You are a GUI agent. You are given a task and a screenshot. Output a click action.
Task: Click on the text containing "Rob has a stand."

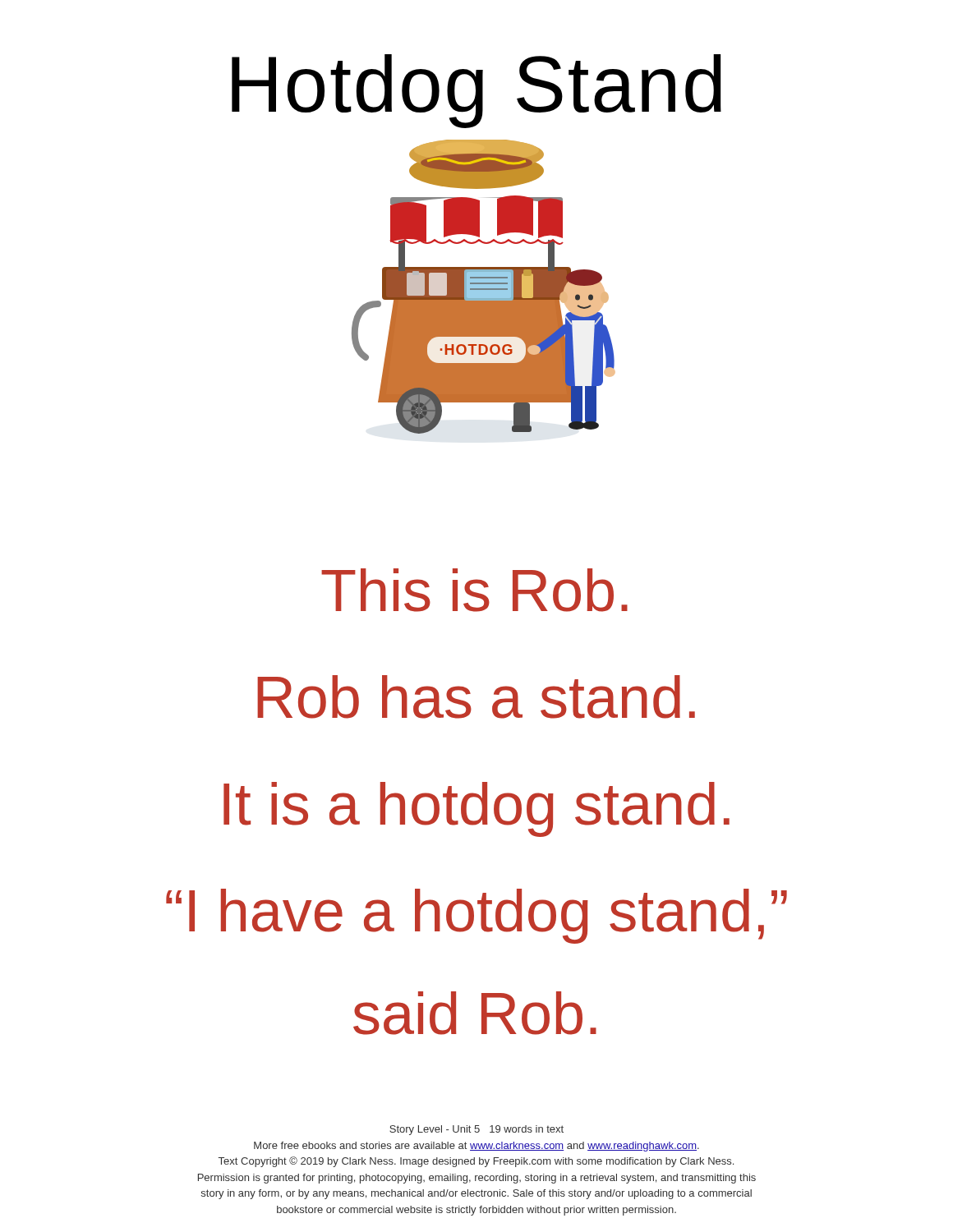476,698
